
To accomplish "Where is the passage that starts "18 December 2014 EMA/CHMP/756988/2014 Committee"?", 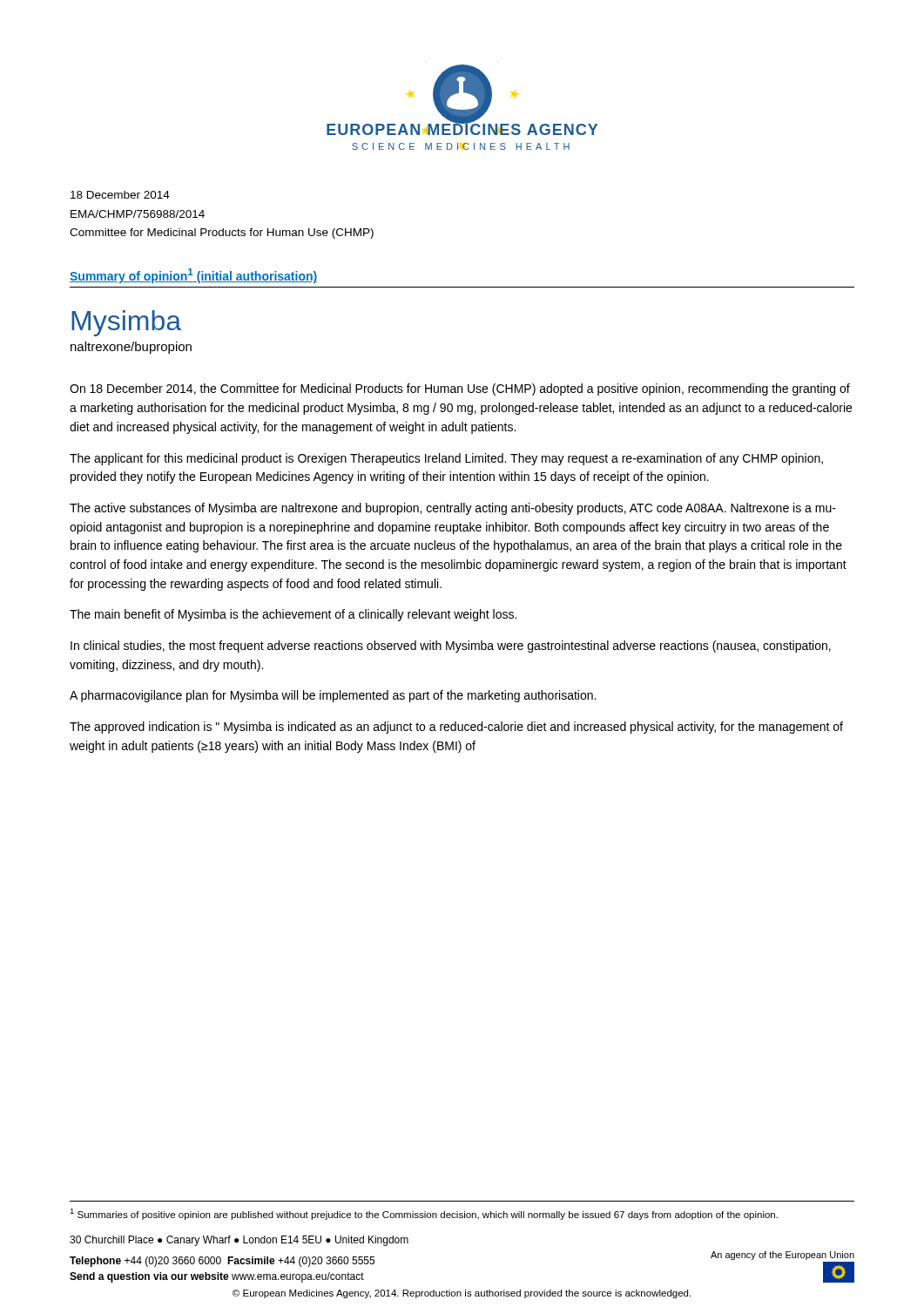I will [x=120, y=195].
